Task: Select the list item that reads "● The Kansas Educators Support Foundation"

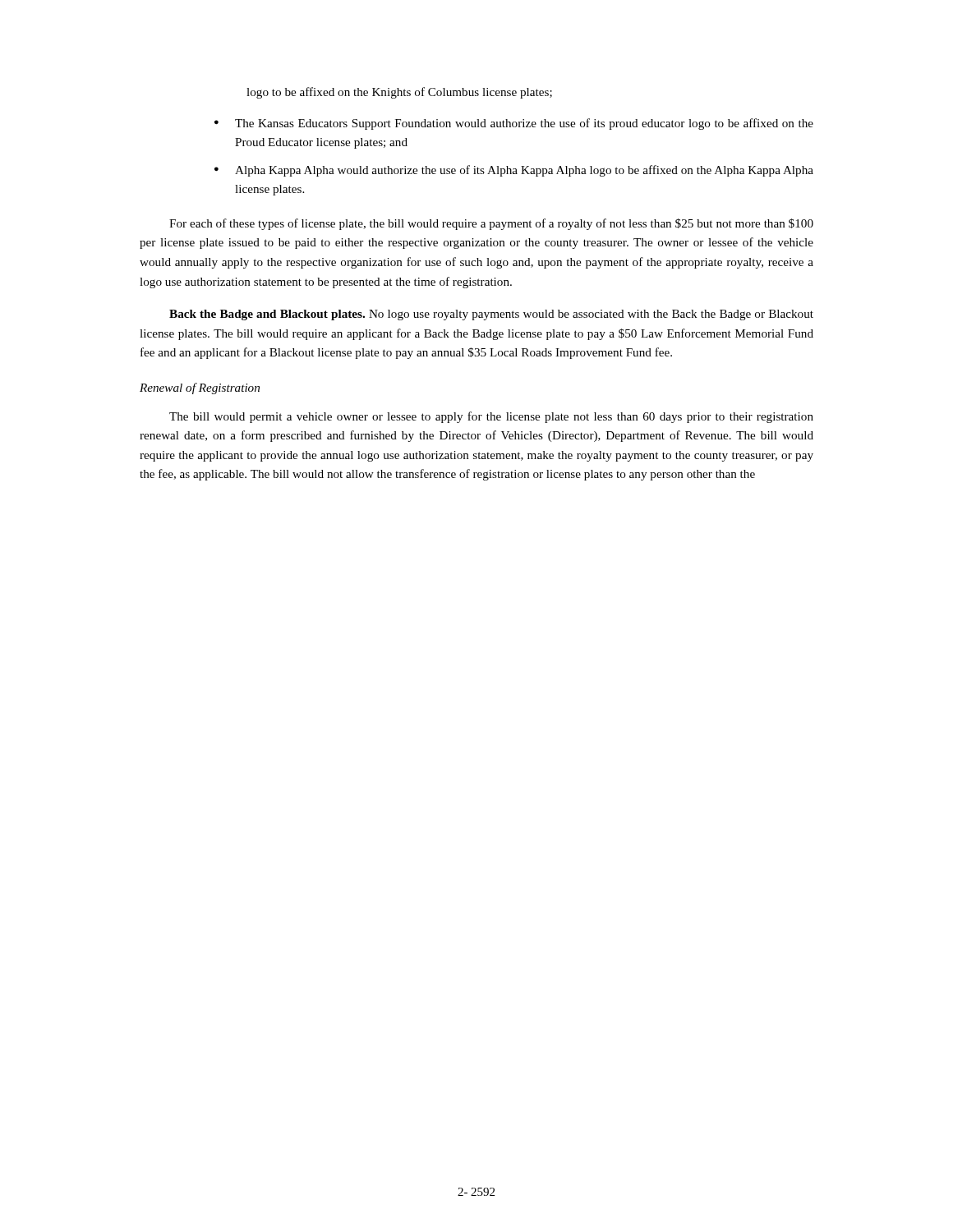Action: coord(513,132)
